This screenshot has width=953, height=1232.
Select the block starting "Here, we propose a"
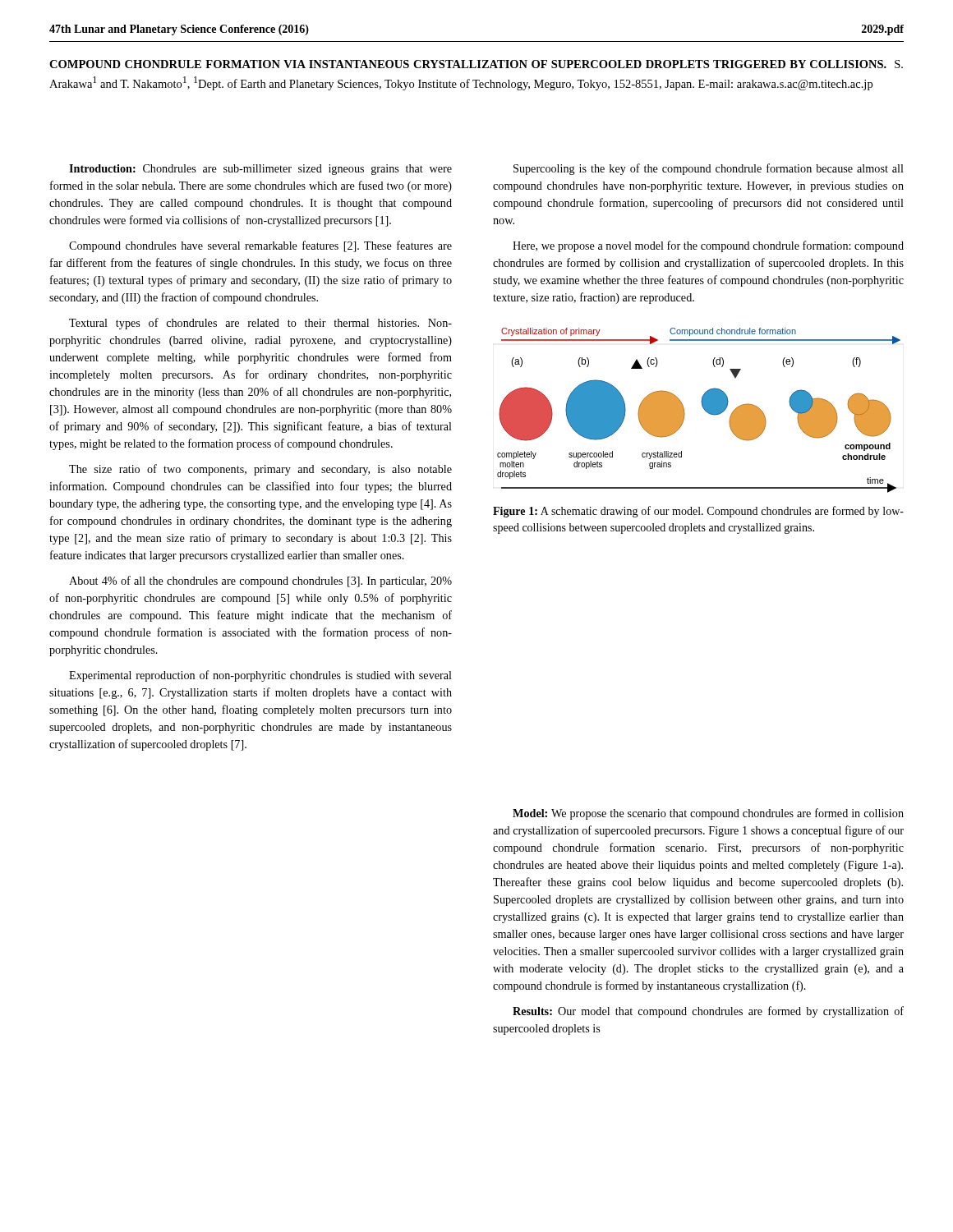698,271
